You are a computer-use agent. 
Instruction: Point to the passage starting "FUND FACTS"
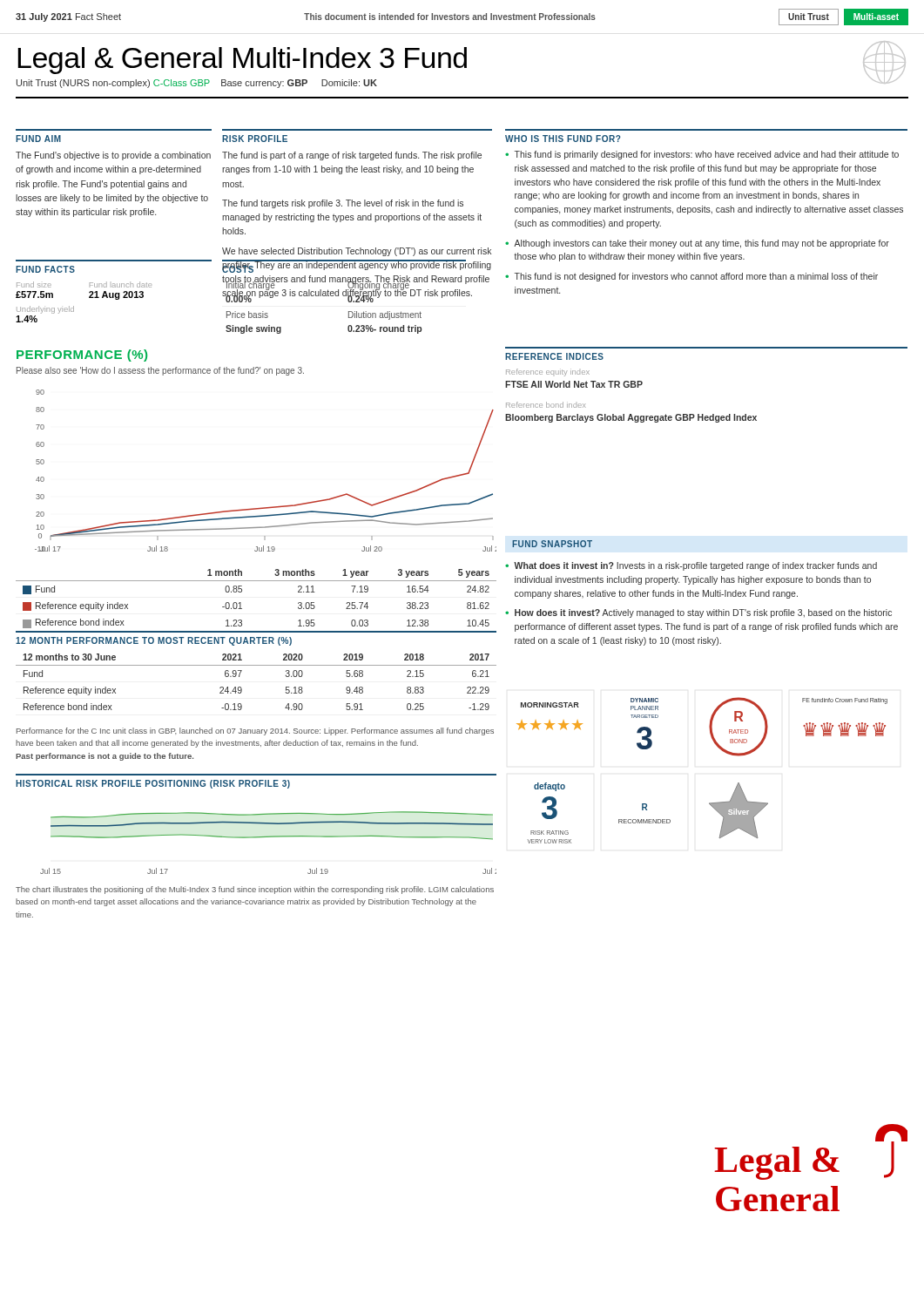click(45, 270)
